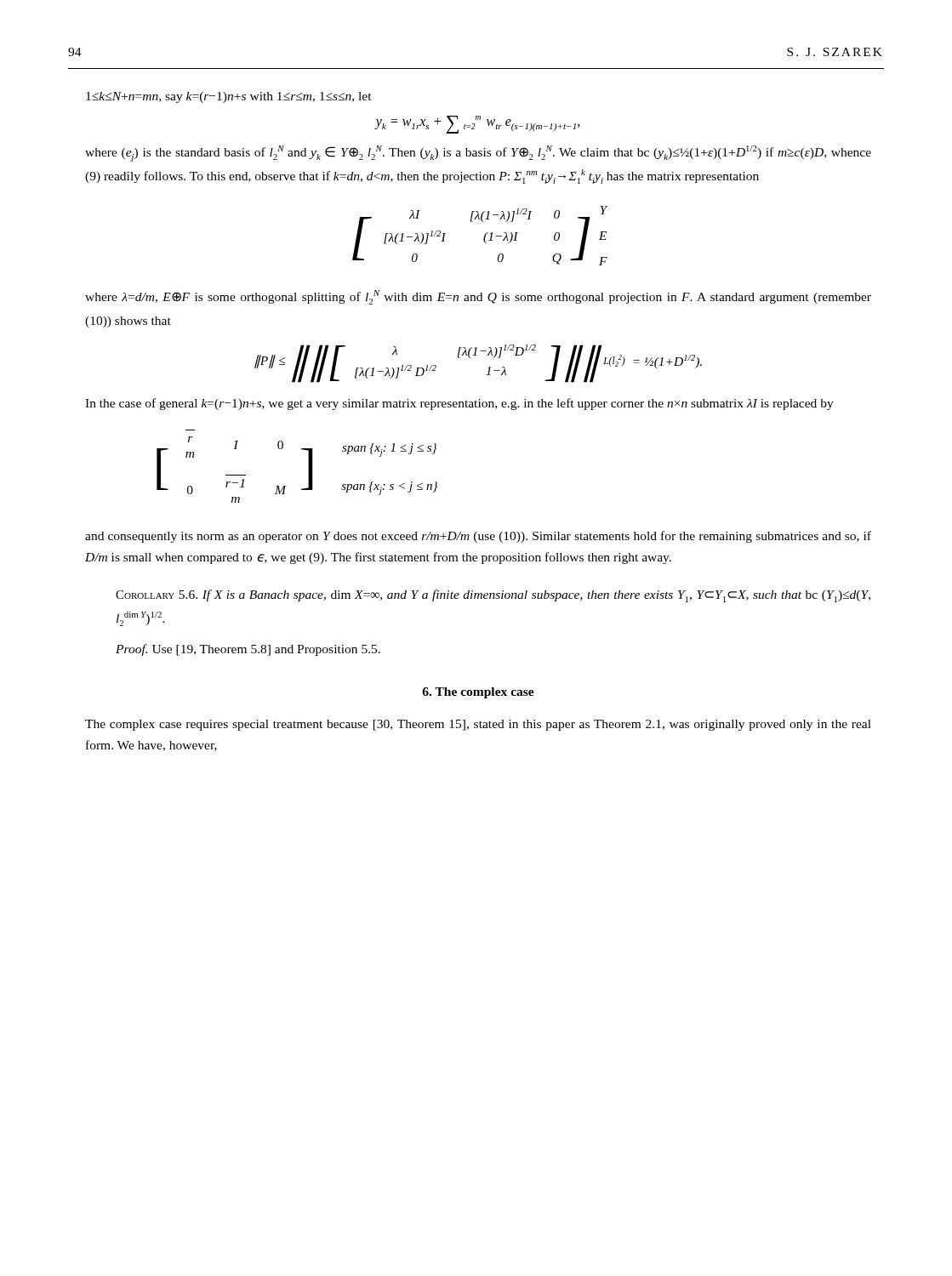Point to the block beginning "Proof. Use [19, Theorem 5.8] and Proposition"
This screenshot has width=952, height=1276.
click(248, 649)
